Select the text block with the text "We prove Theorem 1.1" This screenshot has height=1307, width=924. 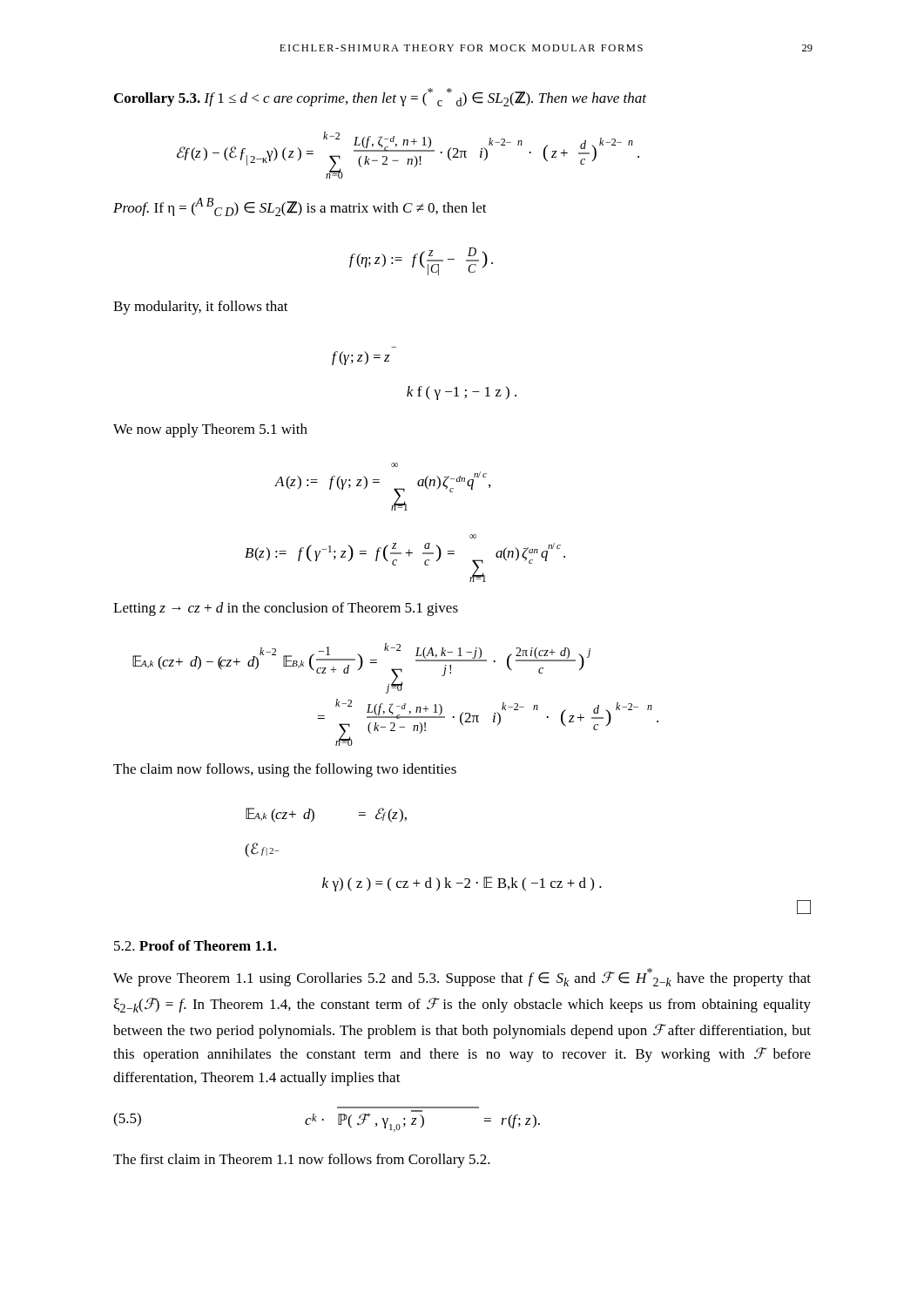click(x=462, y=1026)
